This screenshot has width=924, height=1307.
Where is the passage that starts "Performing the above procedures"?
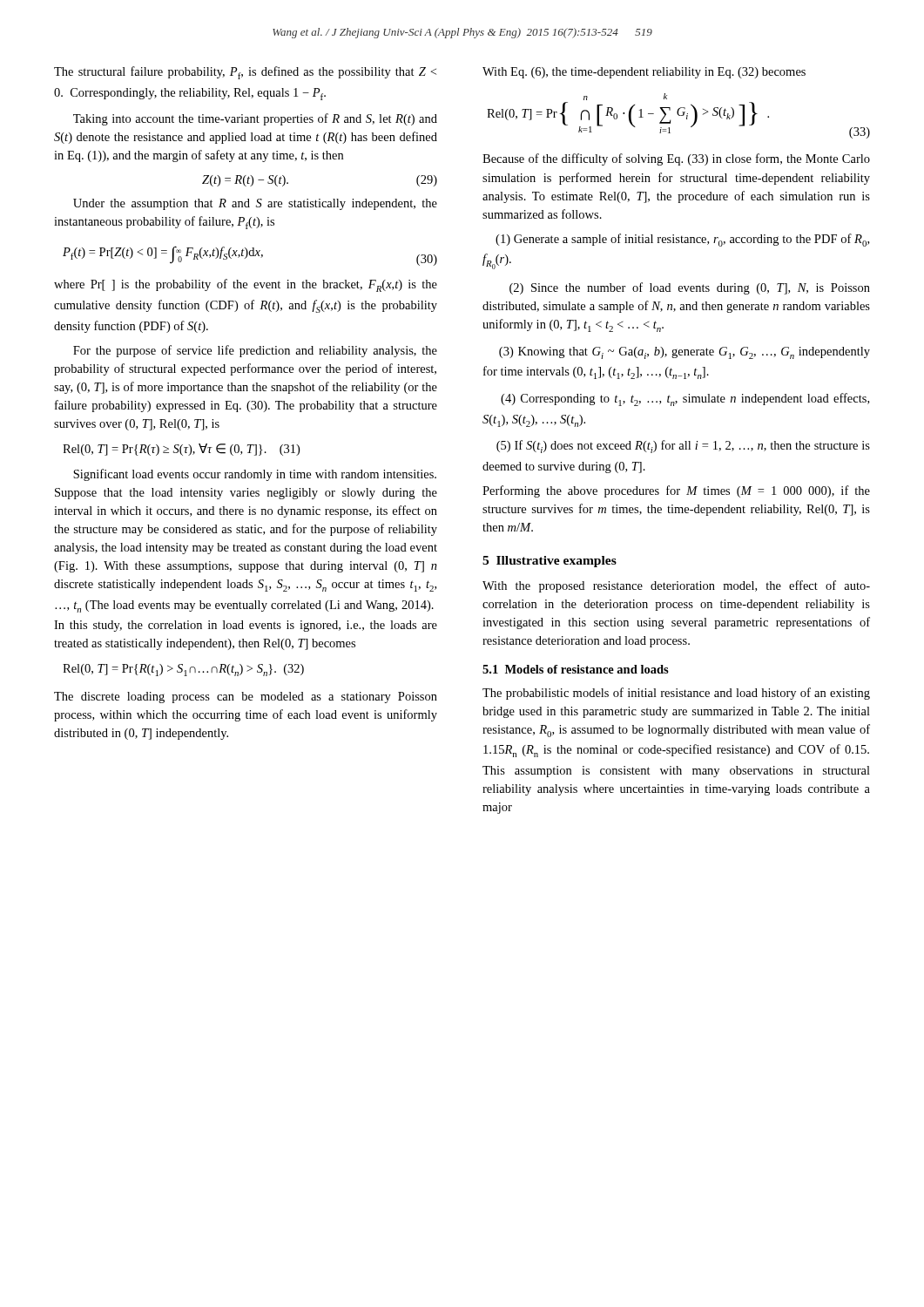(676, 509)
